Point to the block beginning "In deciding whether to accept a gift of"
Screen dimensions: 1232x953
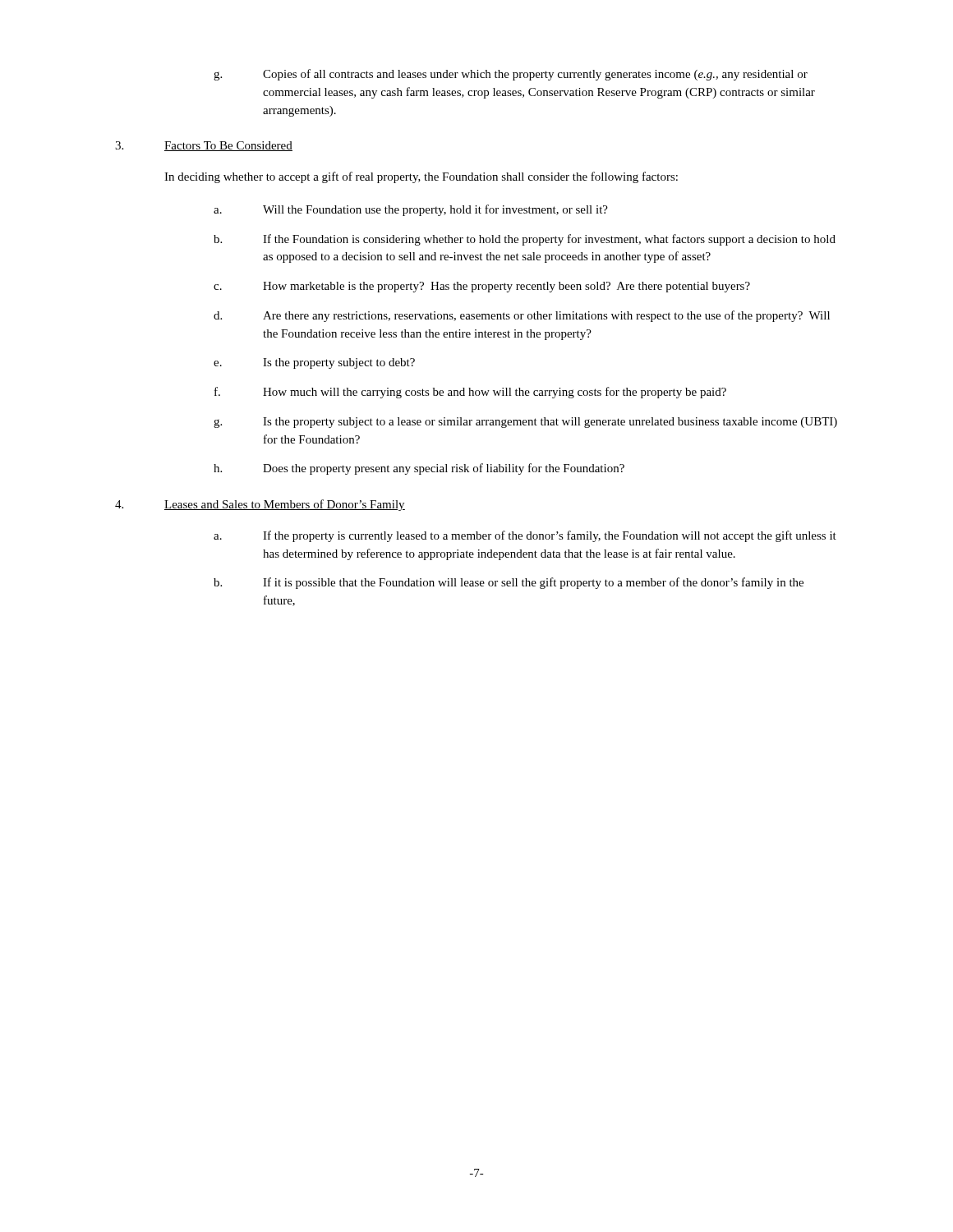421,177
